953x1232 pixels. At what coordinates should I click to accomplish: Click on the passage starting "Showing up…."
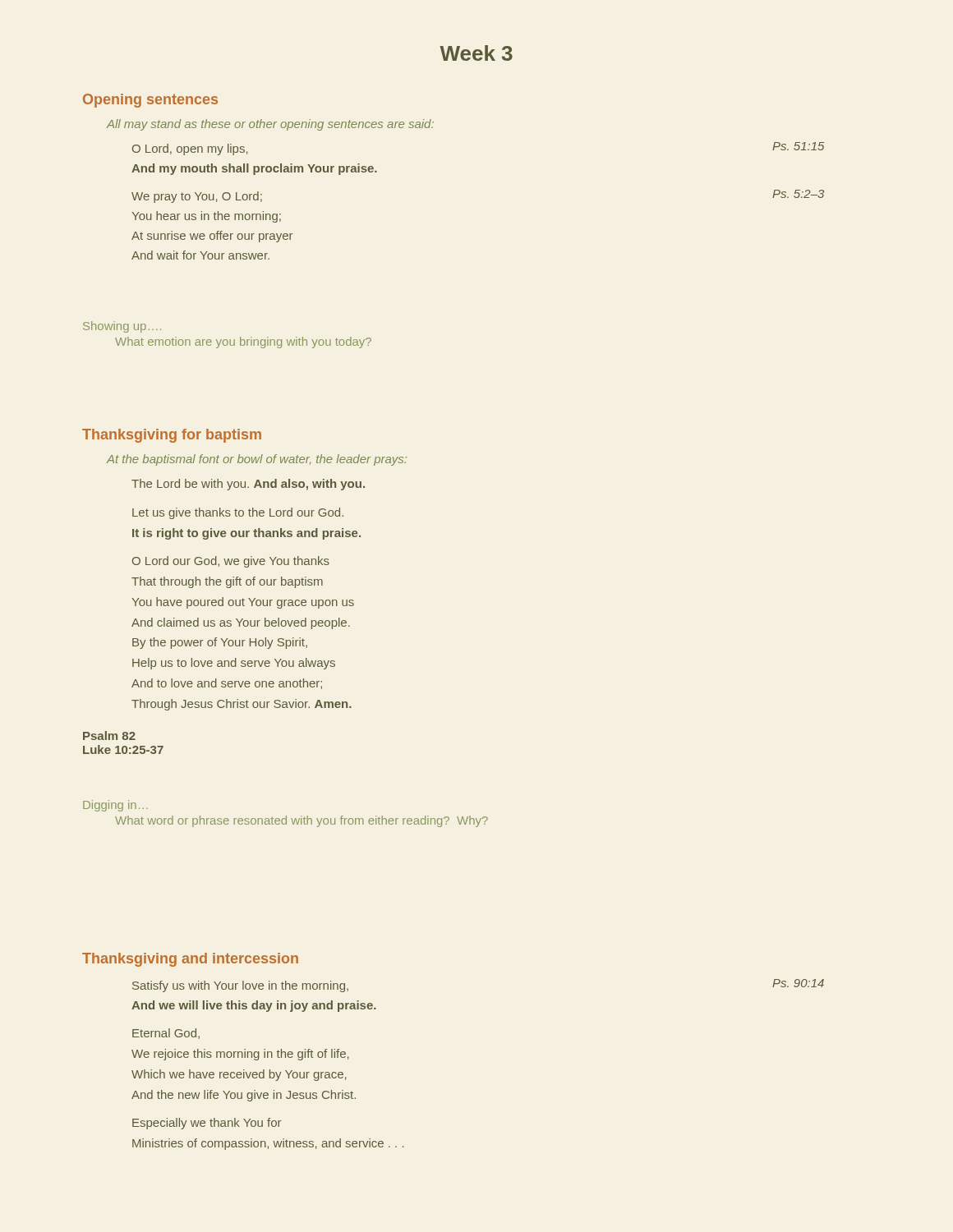(122, 326)
